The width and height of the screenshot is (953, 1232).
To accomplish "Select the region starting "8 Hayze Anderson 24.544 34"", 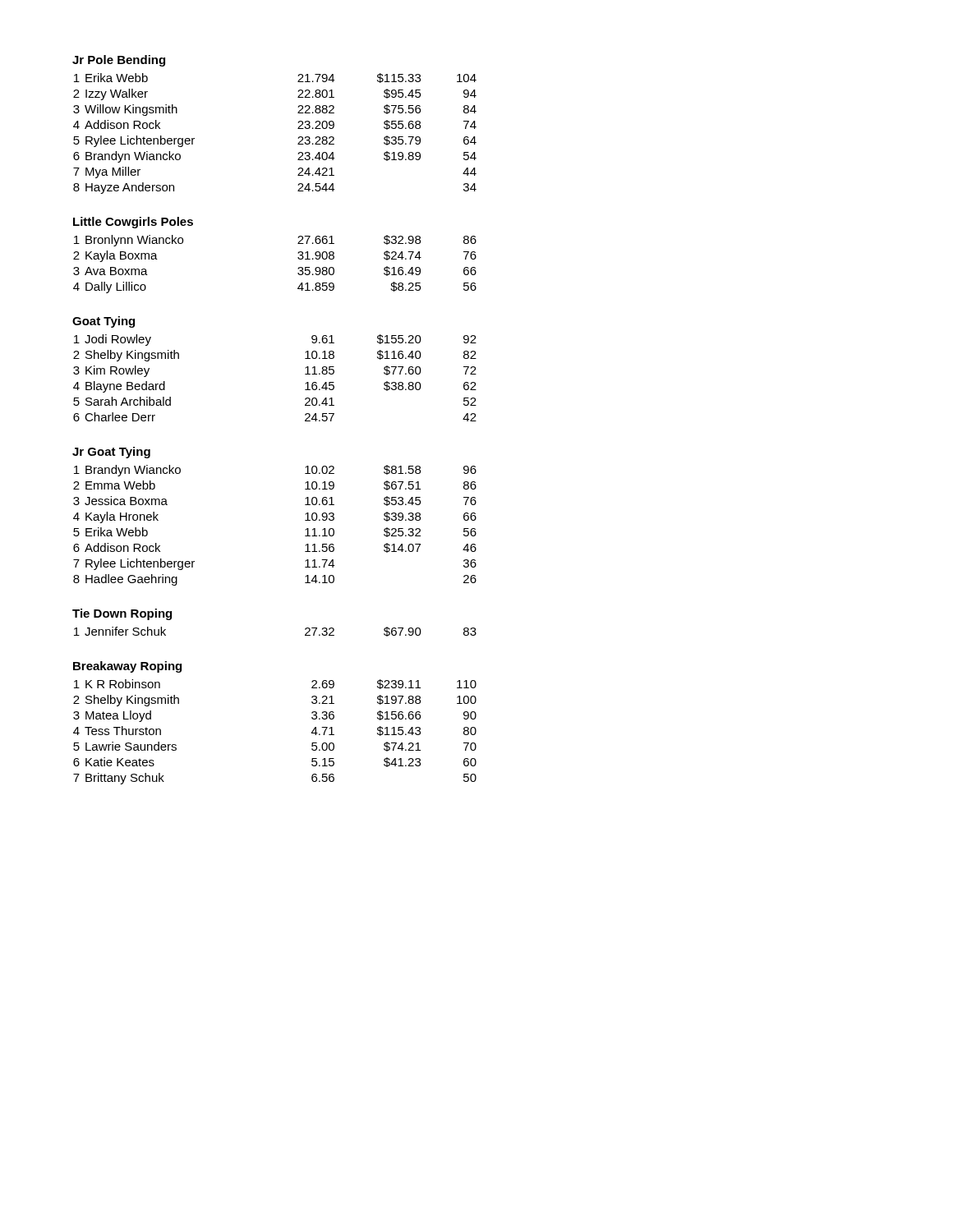I will tap(126, 188).
